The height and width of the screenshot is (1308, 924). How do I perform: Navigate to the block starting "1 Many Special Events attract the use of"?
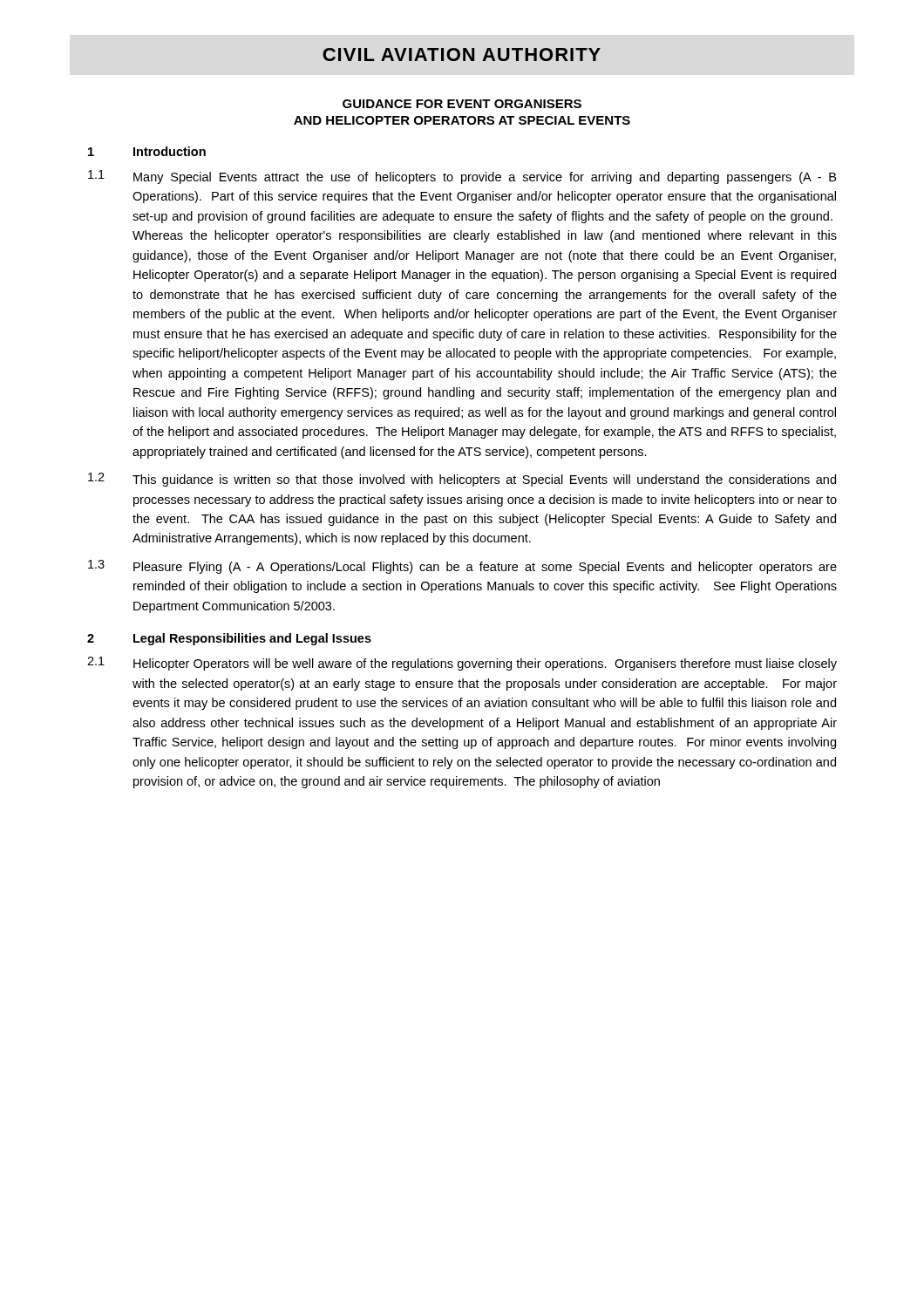click(x=462, y=314)
